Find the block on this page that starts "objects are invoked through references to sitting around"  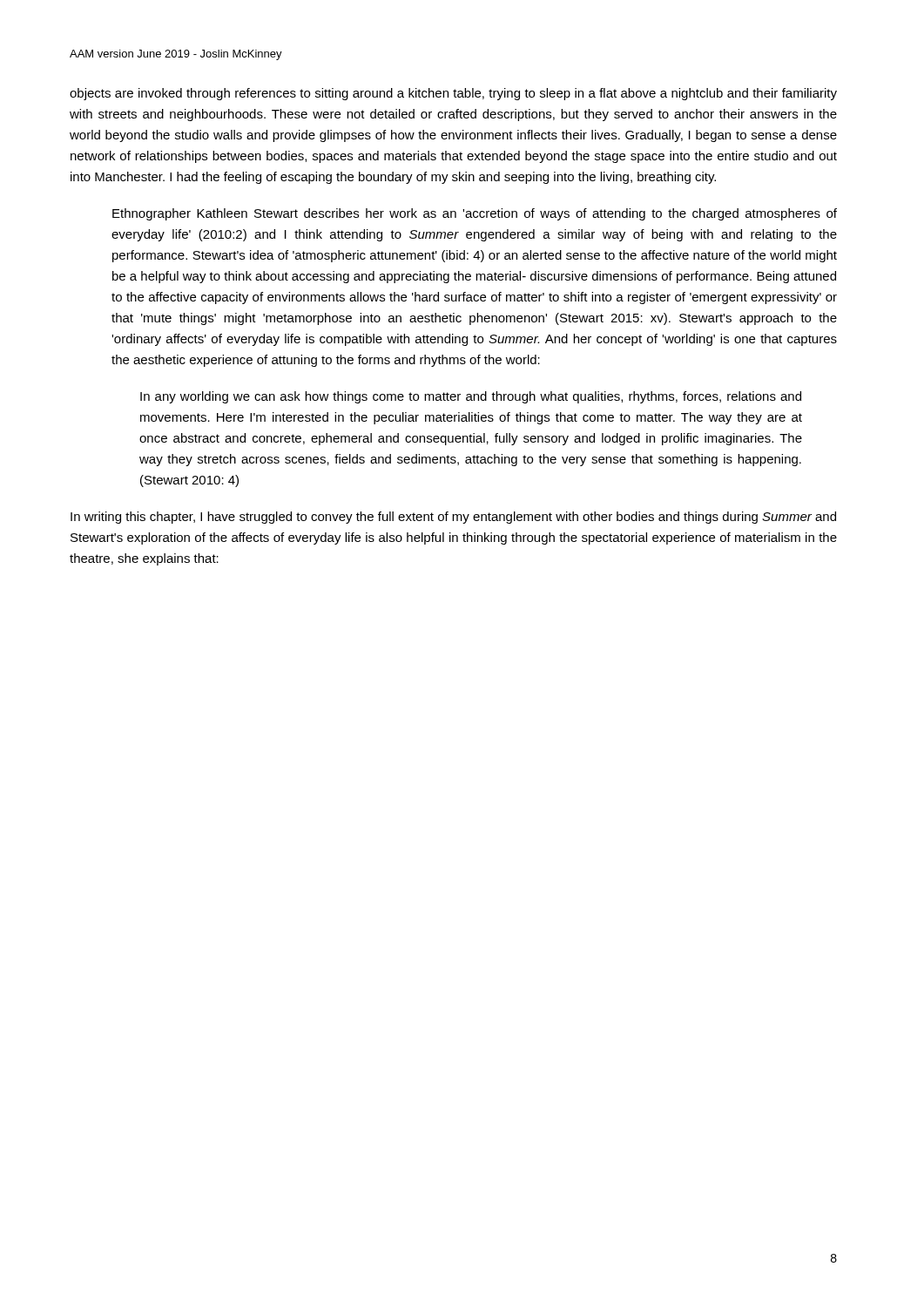click(453, 135)
